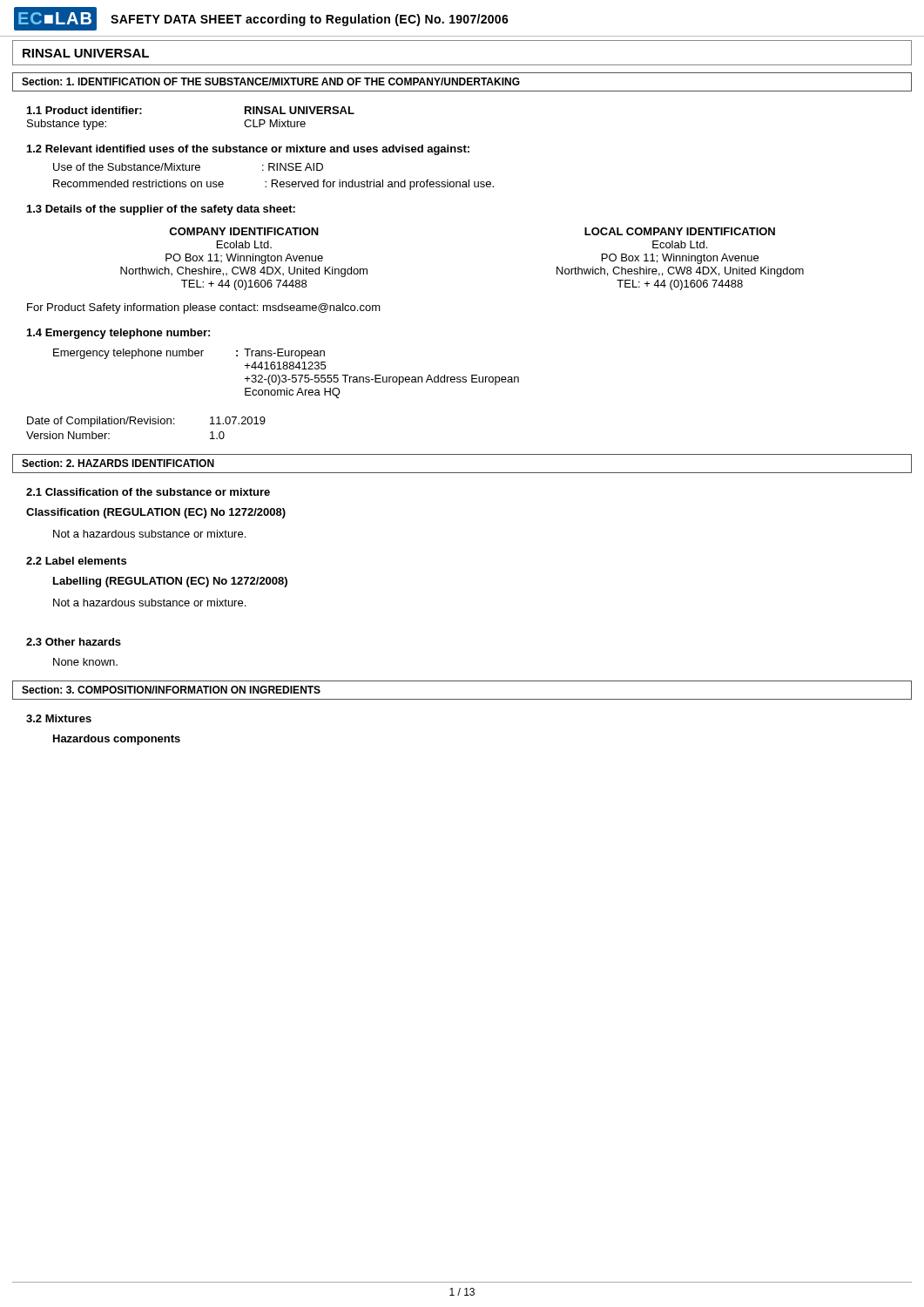Click on the table containing "COMPANY IDENTIFICATION Ecolab"
924x1307 pixels.
pos(462,259)
